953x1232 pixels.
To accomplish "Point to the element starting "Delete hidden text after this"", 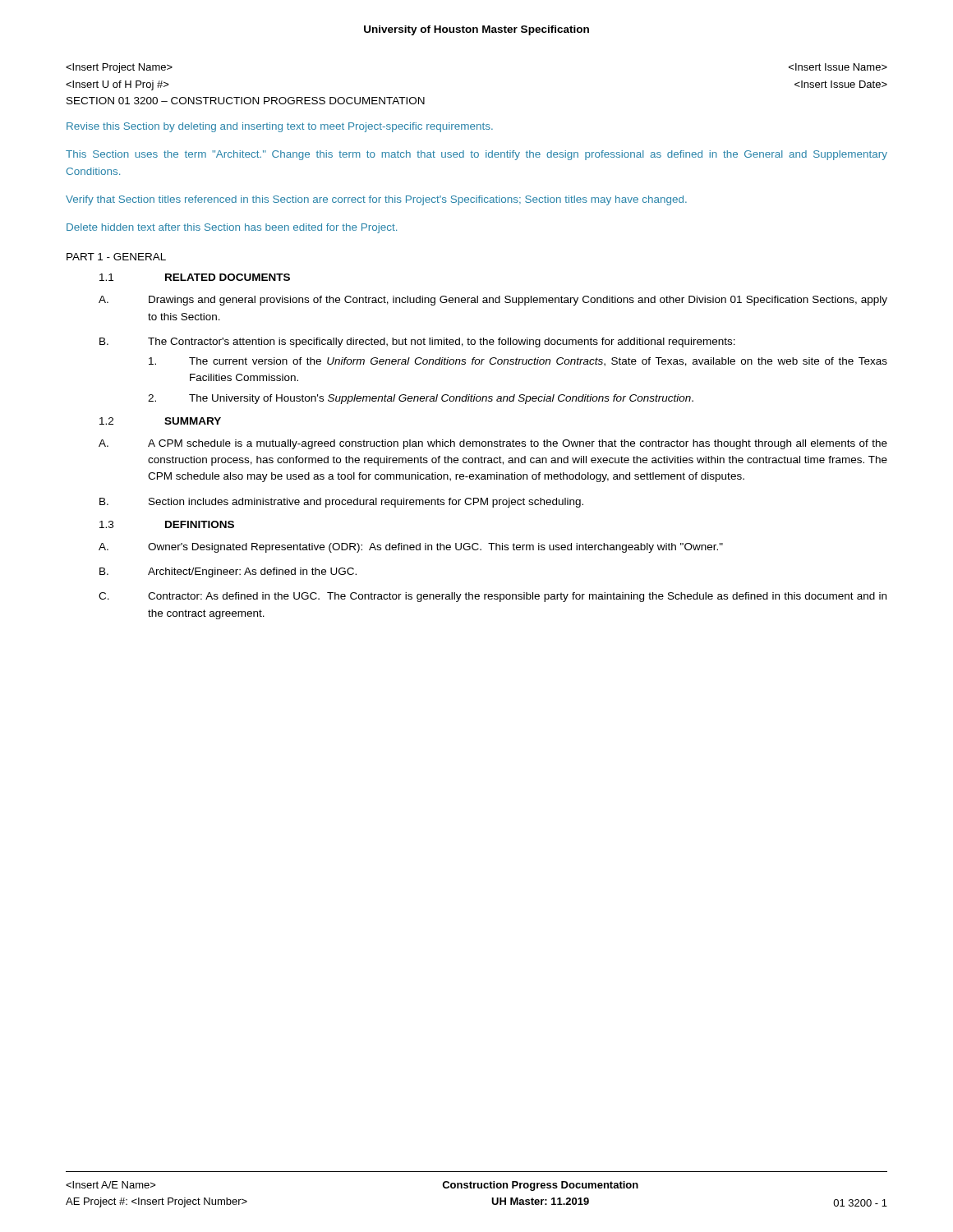I will (232, 227).
